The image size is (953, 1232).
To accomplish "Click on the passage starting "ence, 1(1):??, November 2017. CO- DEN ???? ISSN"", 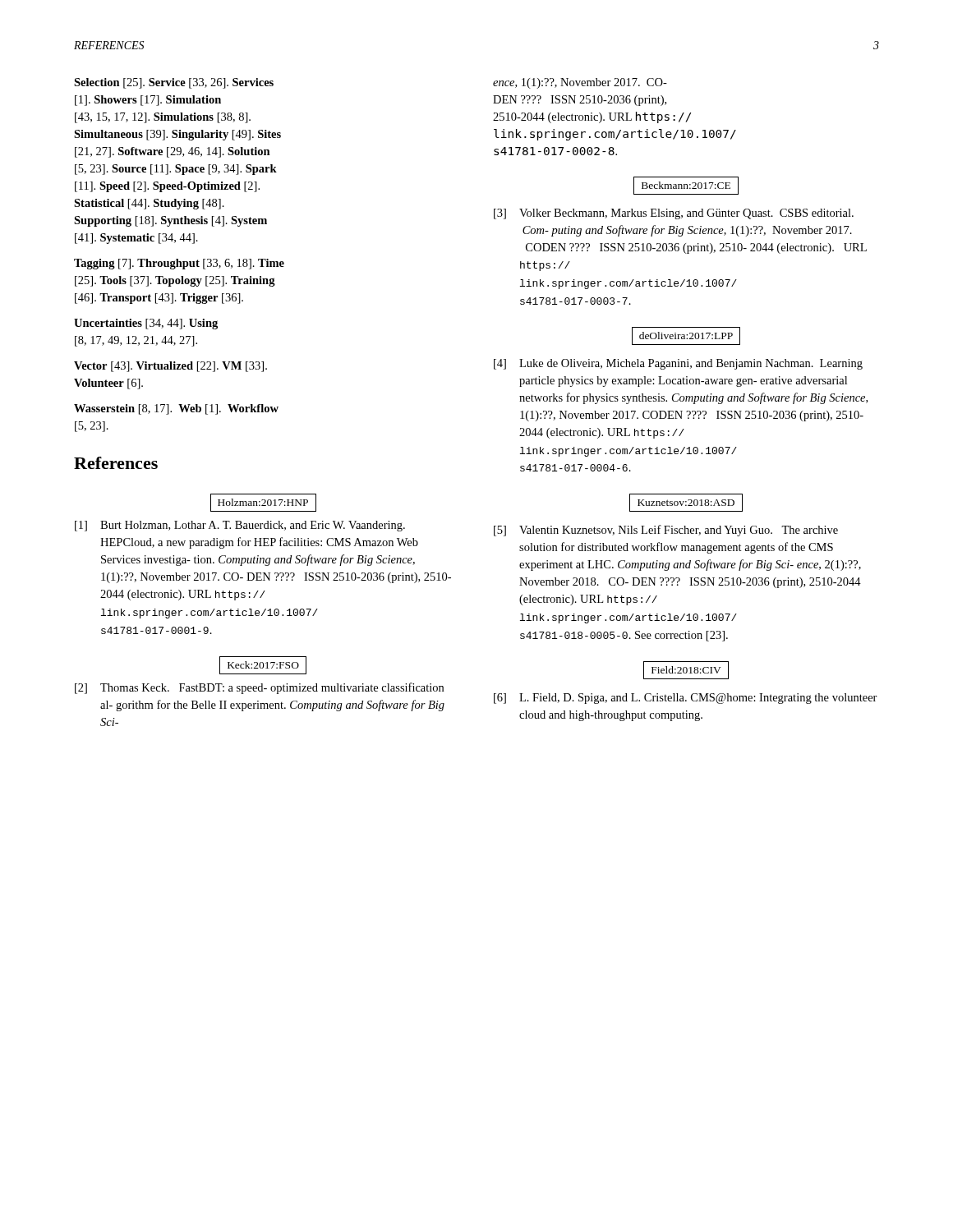I will click(615, 117).
